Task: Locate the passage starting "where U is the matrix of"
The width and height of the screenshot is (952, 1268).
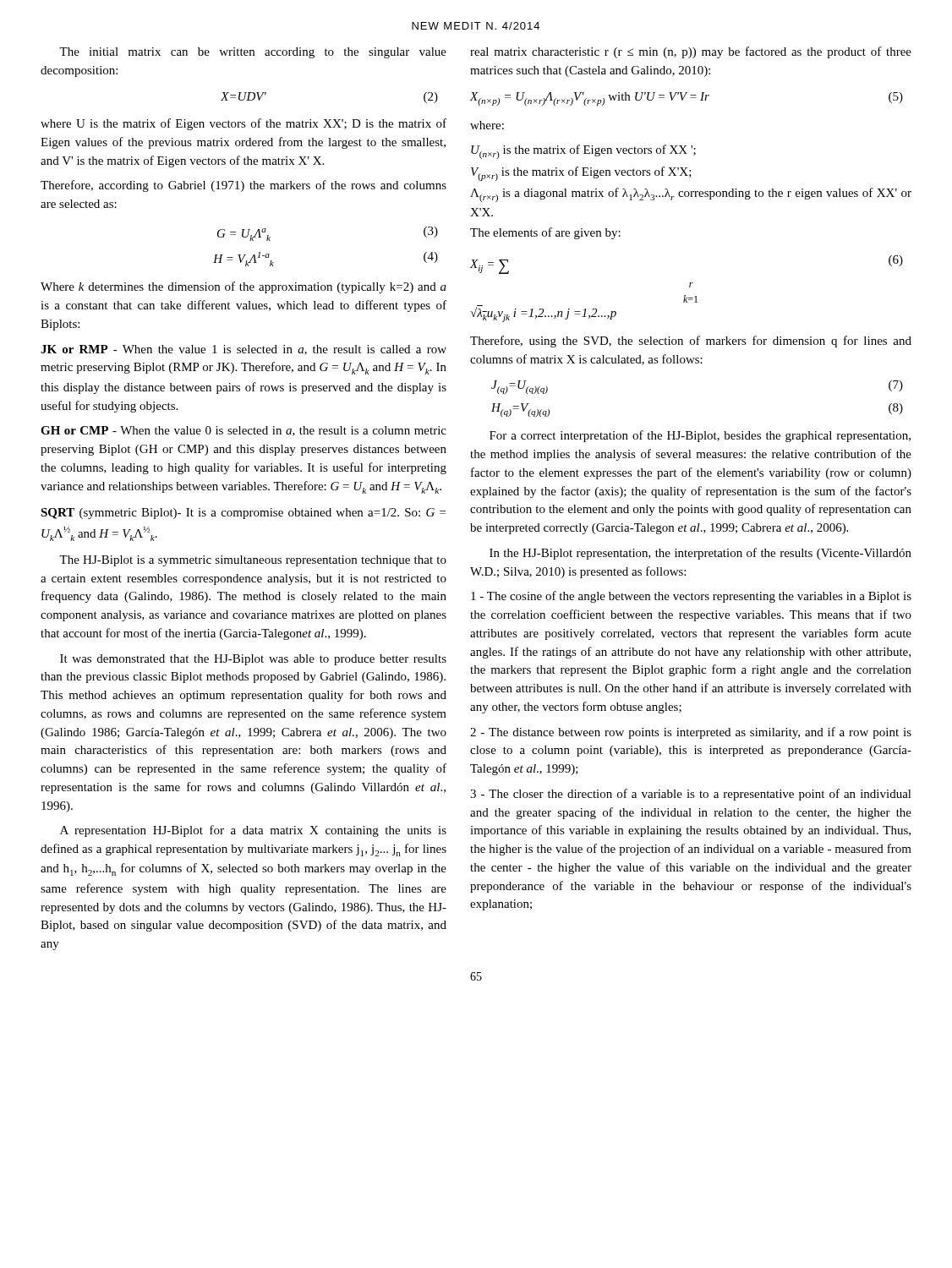Action: pyautogui.click(x=243, y=164)
